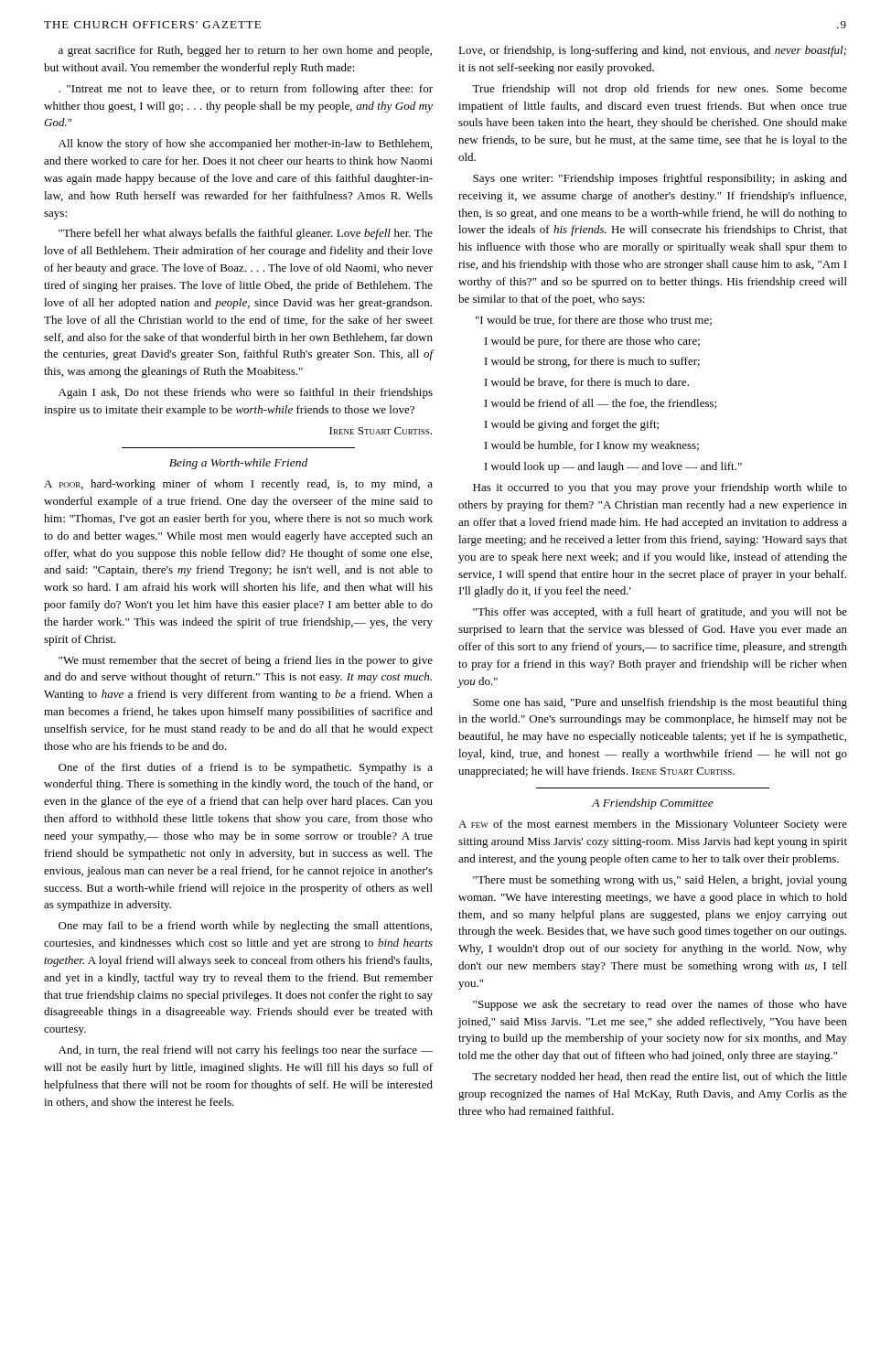Click on the text block that says ""There befell her what always befalls the faithful"
Image resolution: width=891 pixels, height=1372 pixels.
[238, 303]
